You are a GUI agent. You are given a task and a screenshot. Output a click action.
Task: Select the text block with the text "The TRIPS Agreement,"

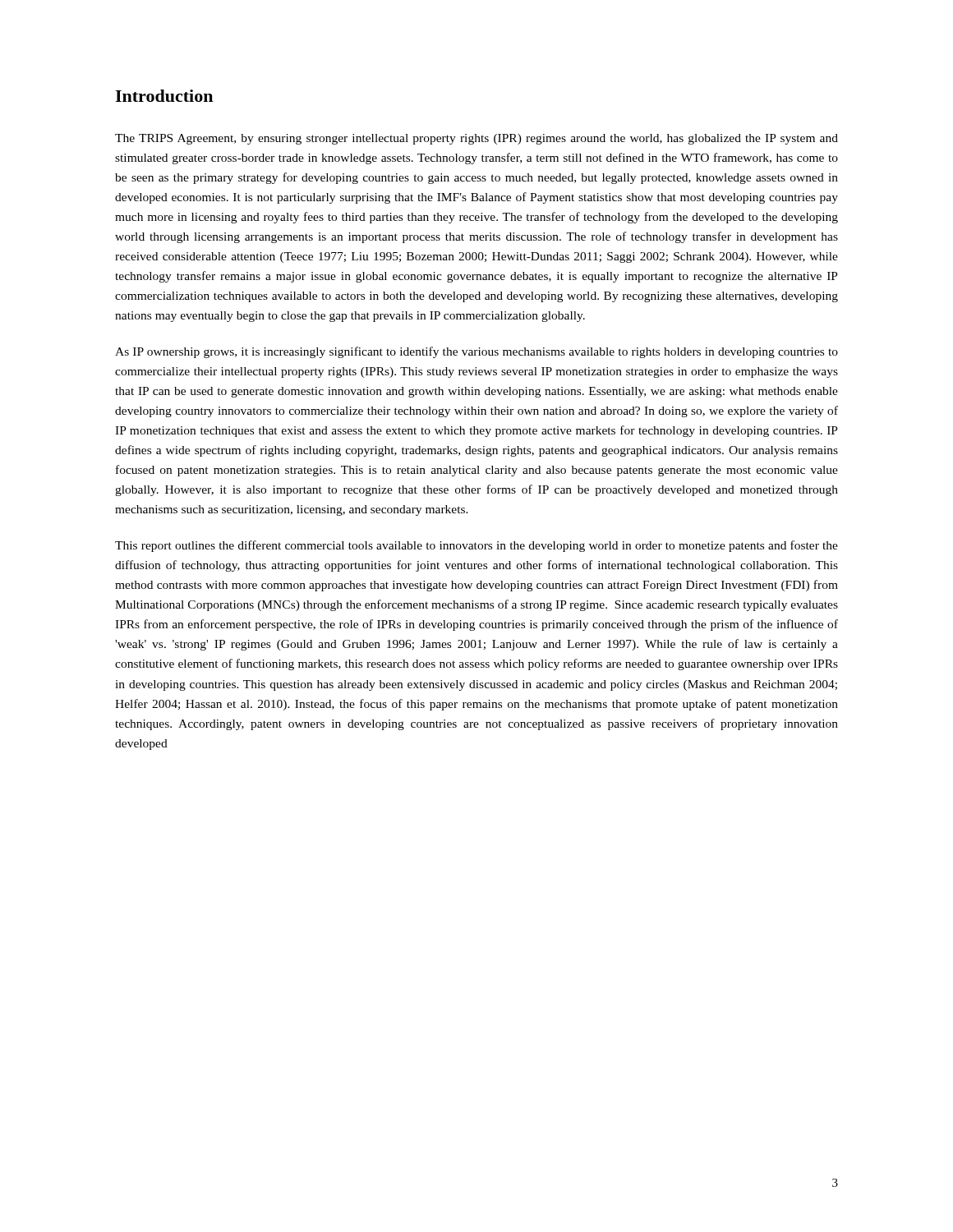(x=476, y=226)
